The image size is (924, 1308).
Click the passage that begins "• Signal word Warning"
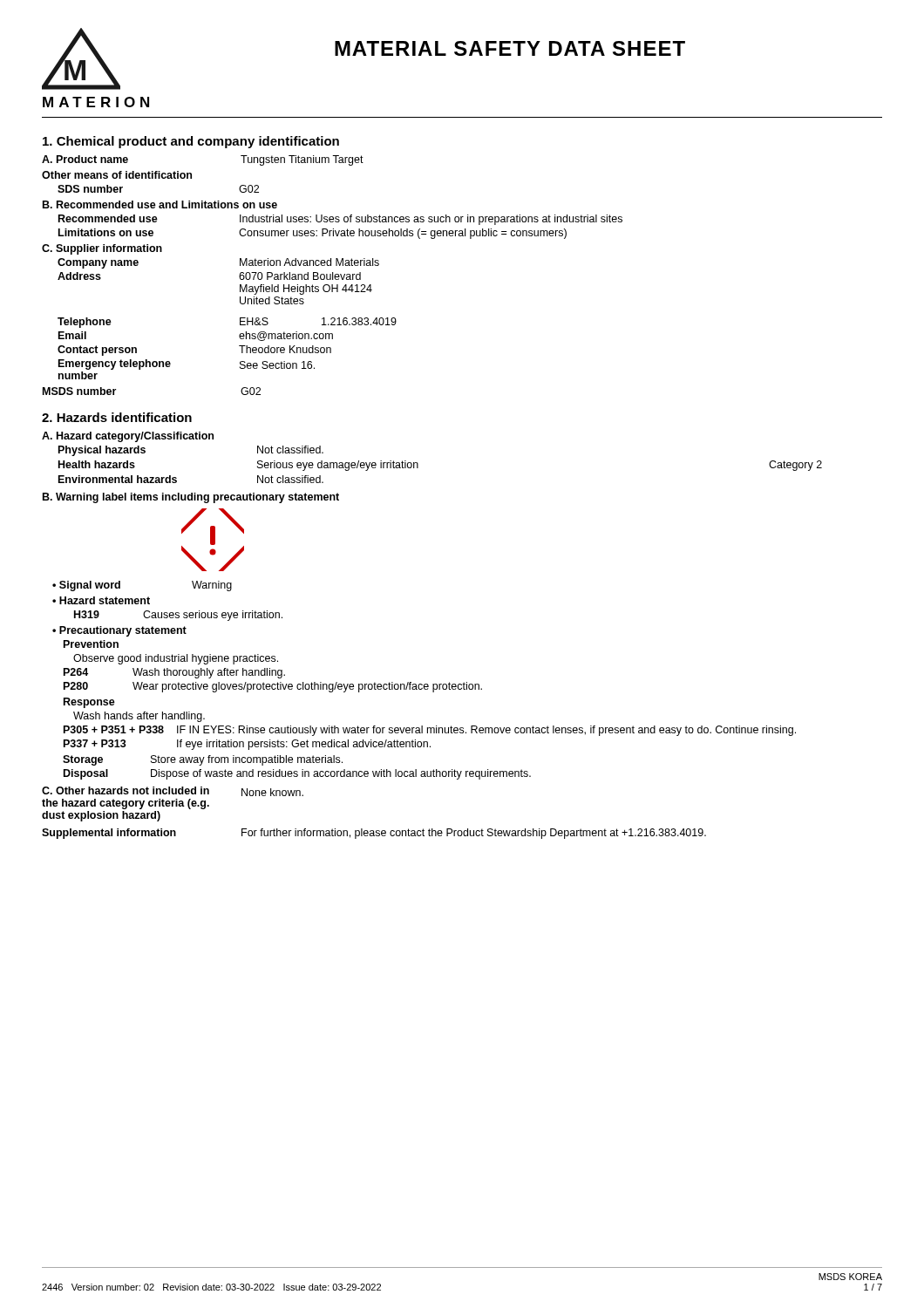point(86,586)
